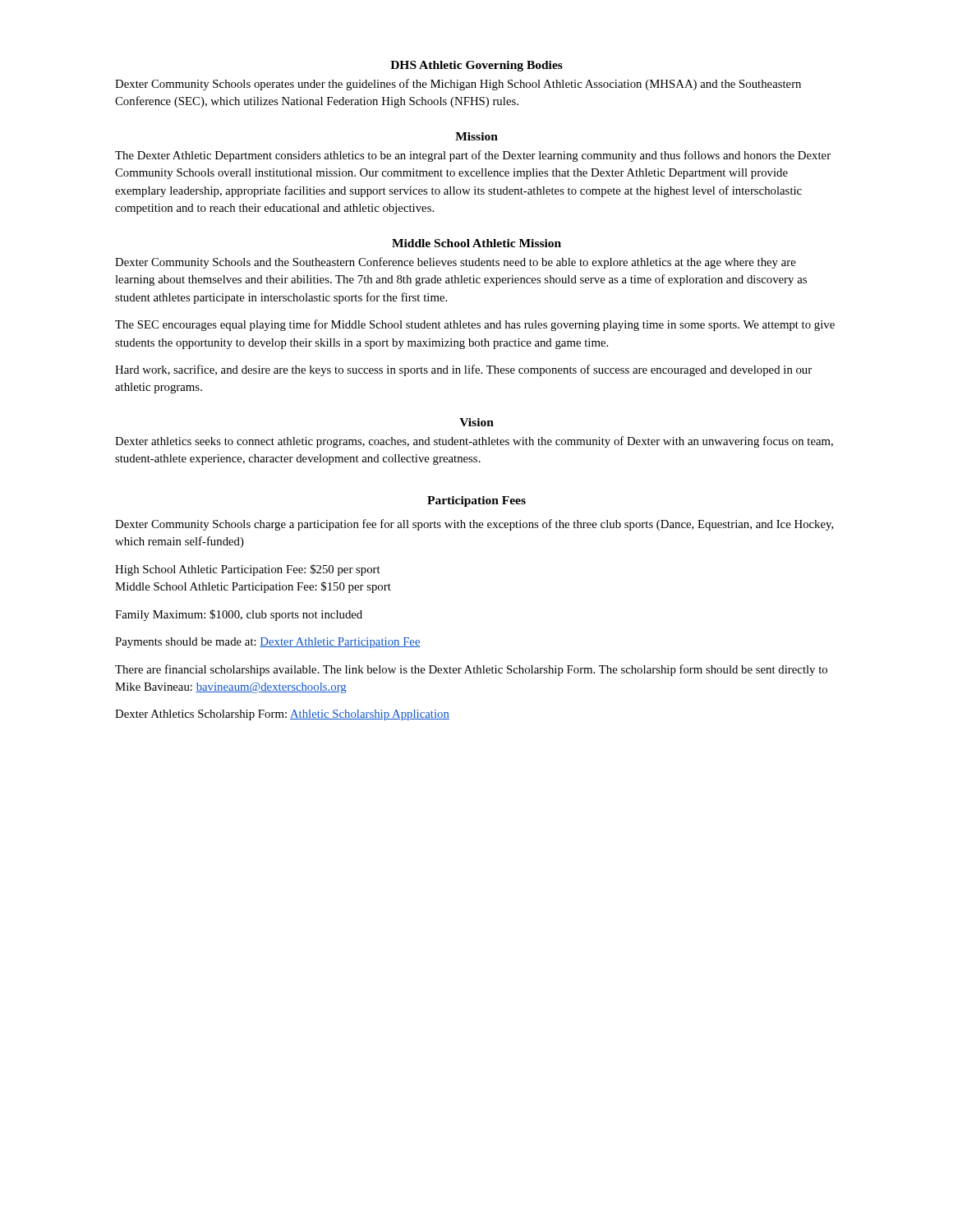Image resolution: width=953 pixels, height=1232 pixels.
Task: Select the text block that says "Hard work, sacrifice, and desire are the keys"
Action: click(x=463, y=378)
